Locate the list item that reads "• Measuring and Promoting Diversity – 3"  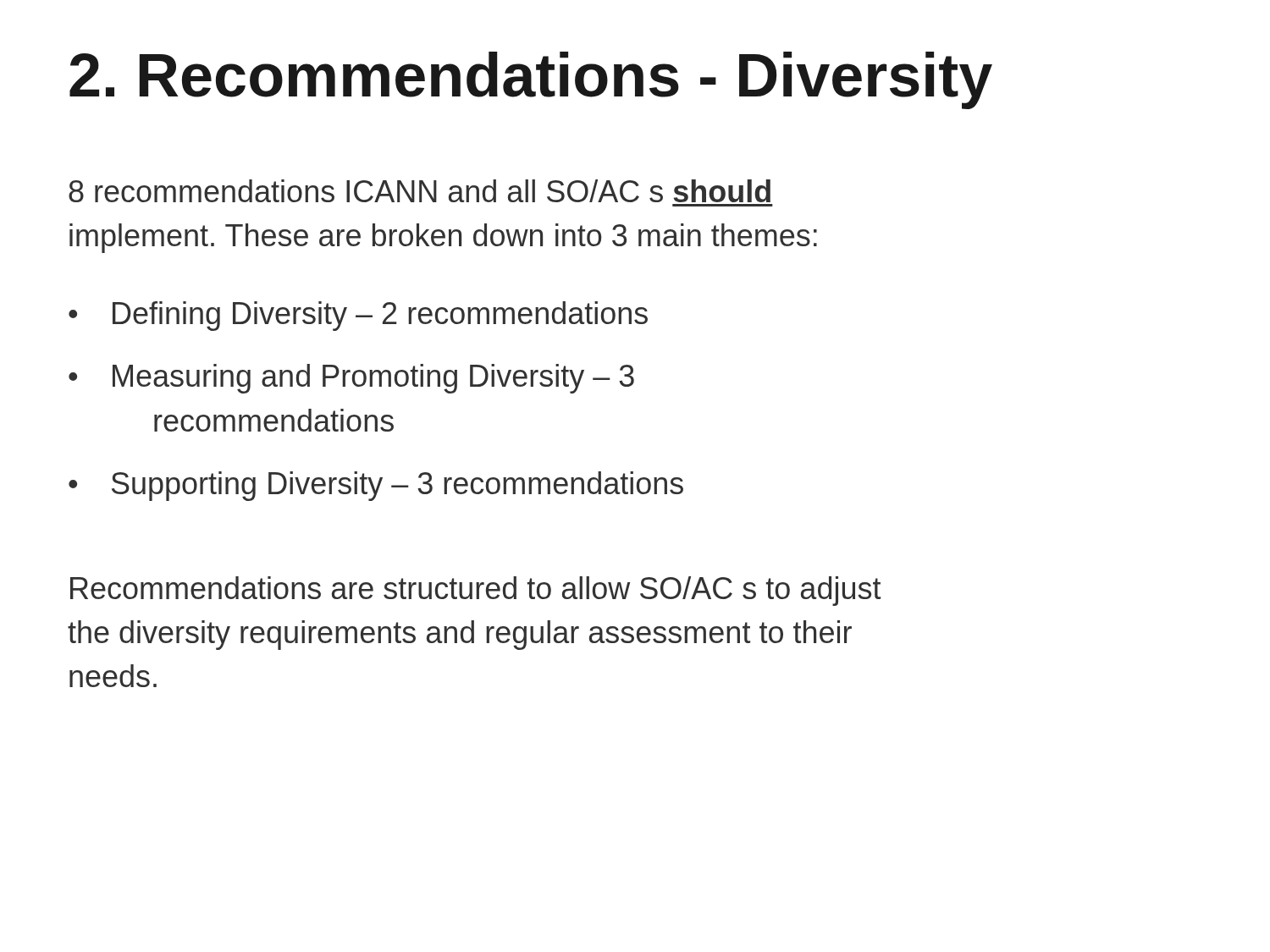click(351, 399)
